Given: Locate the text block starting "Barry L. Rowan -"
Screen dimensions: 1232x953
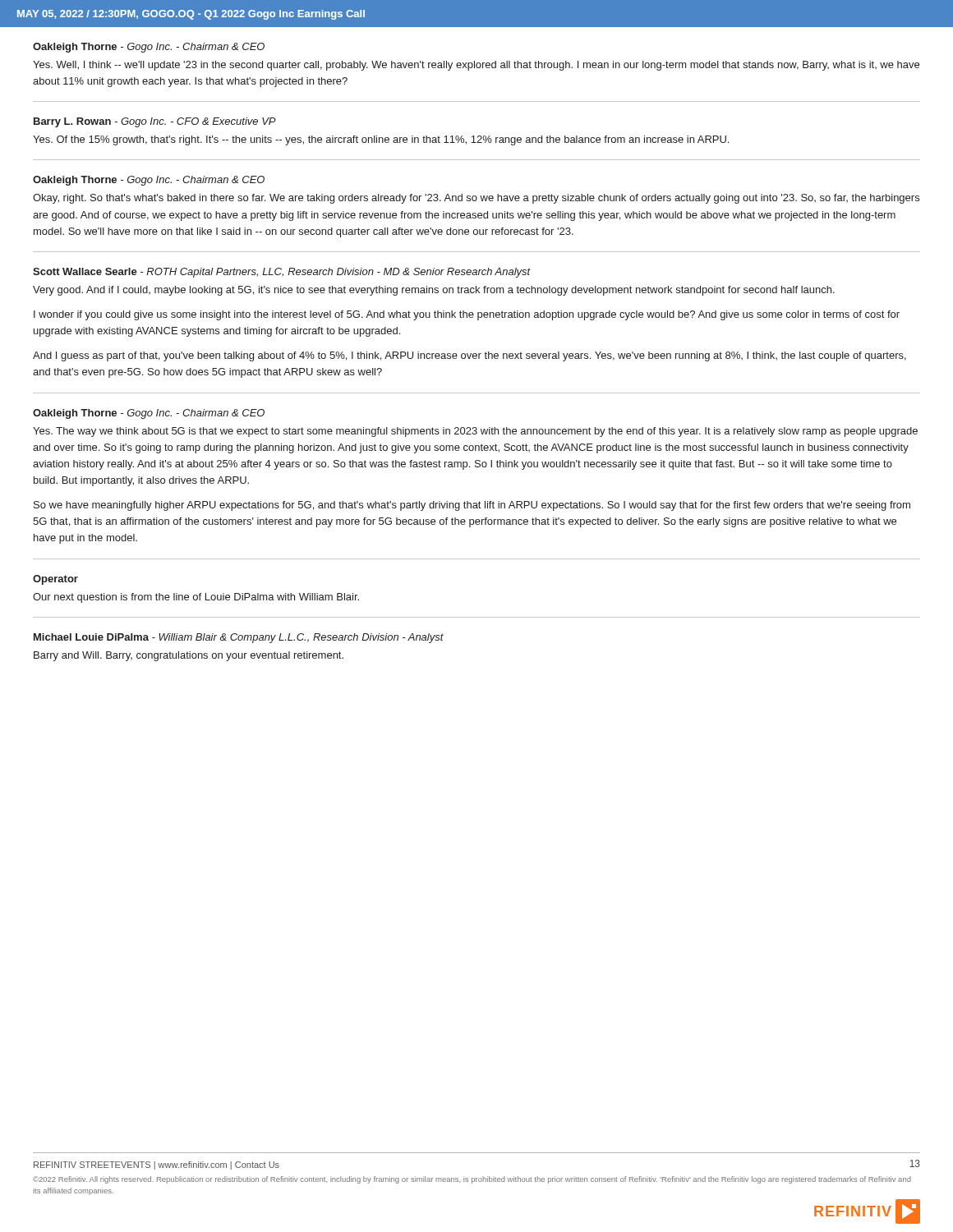Looking at the screenshot, I should click(154, 121).
